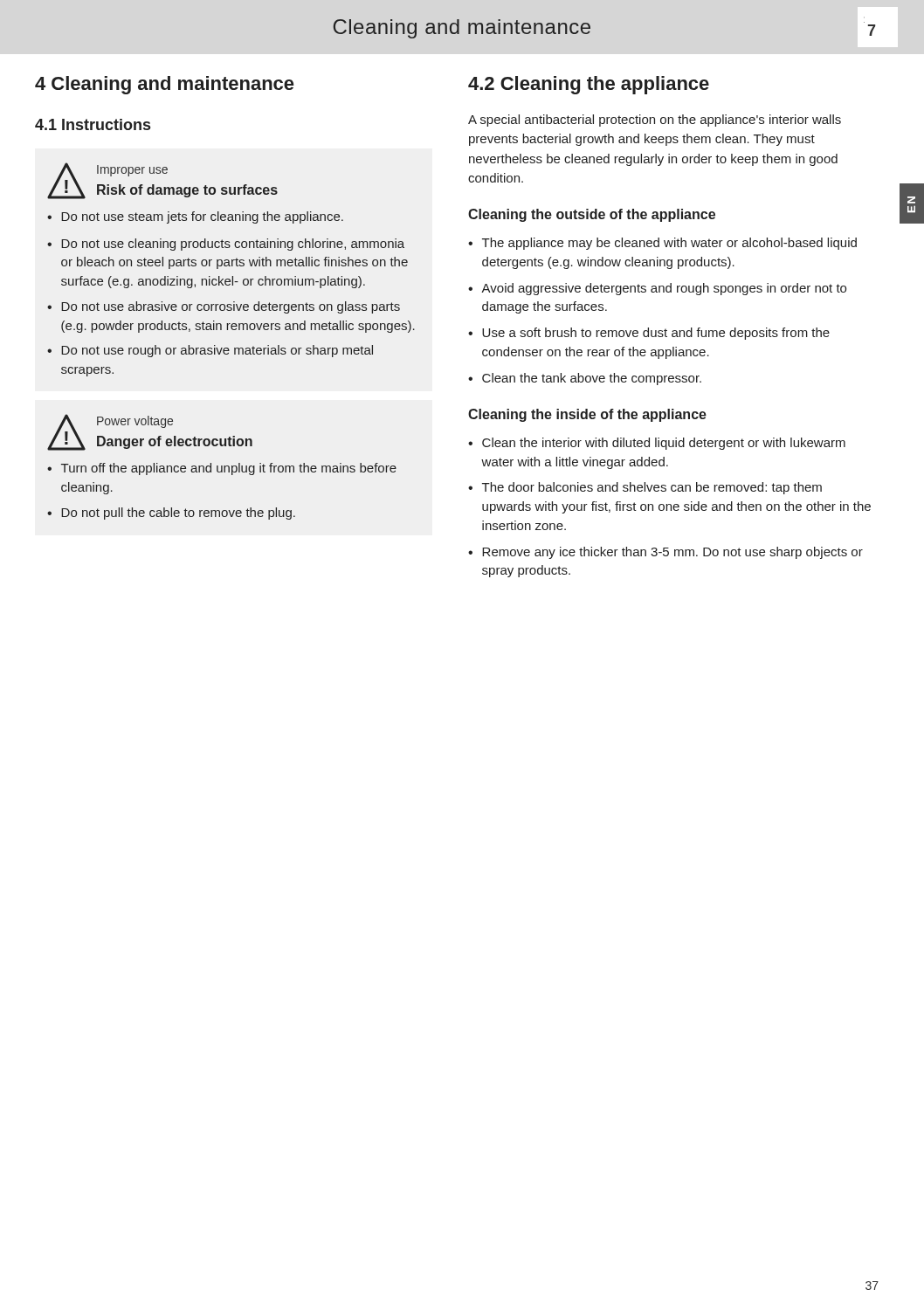Point to "Cleaning the outside of the appliance"
This screenshot has width=924, height=1310.
(x=592, y=214)
